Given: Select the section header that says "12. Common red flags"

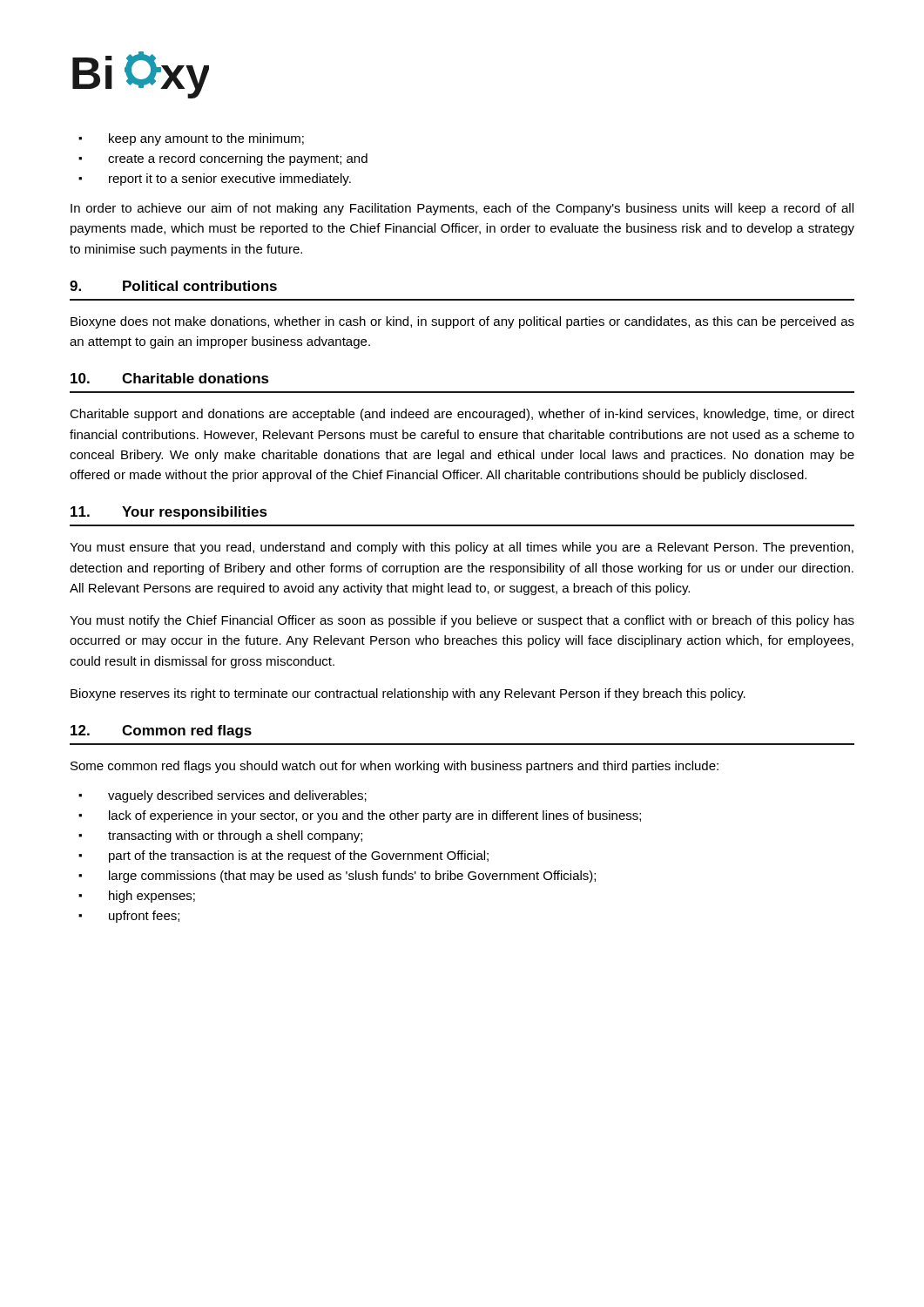Looking at the screenshot, I should (161, 731).
